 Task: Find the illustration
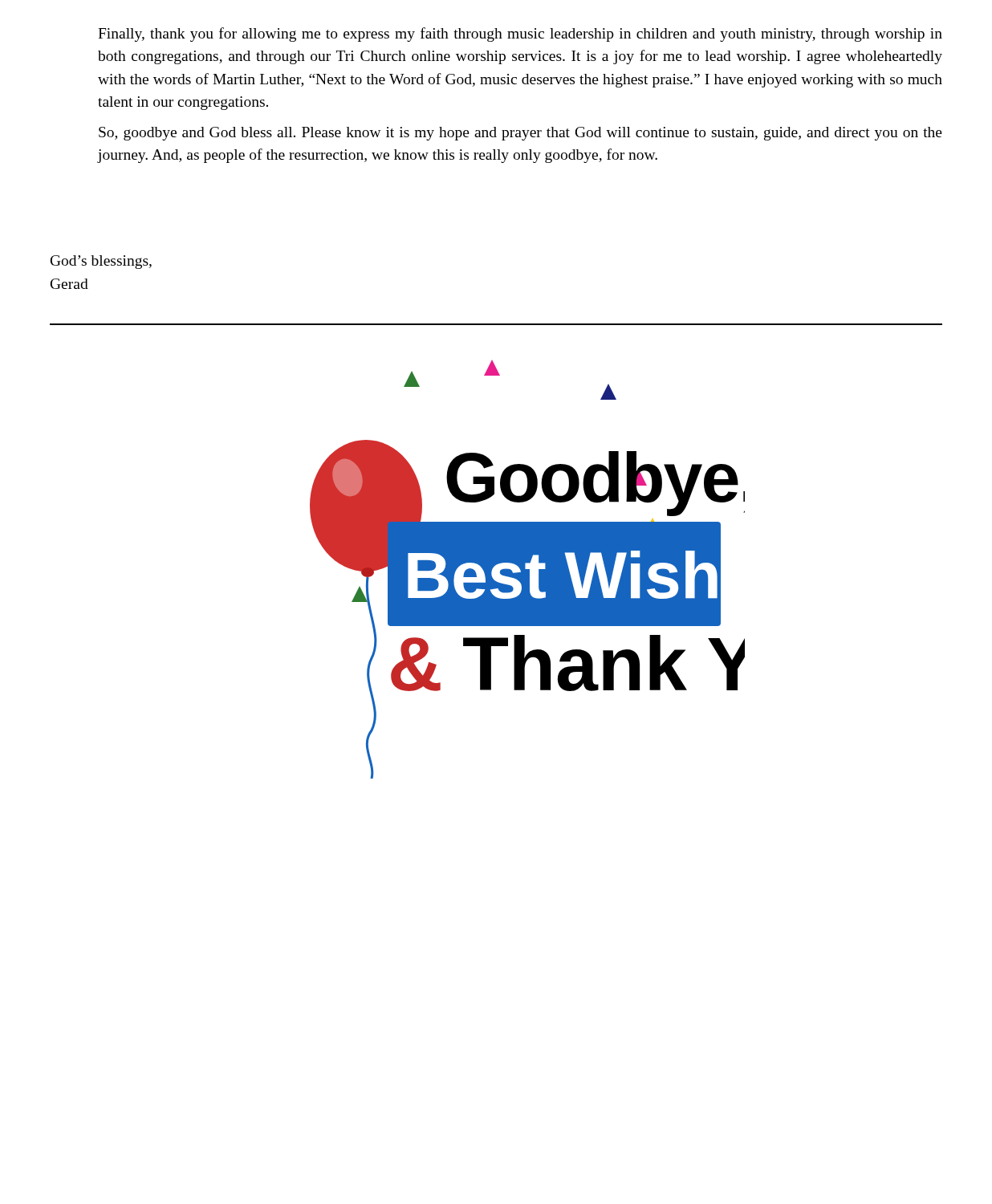(x=496, y=586)
